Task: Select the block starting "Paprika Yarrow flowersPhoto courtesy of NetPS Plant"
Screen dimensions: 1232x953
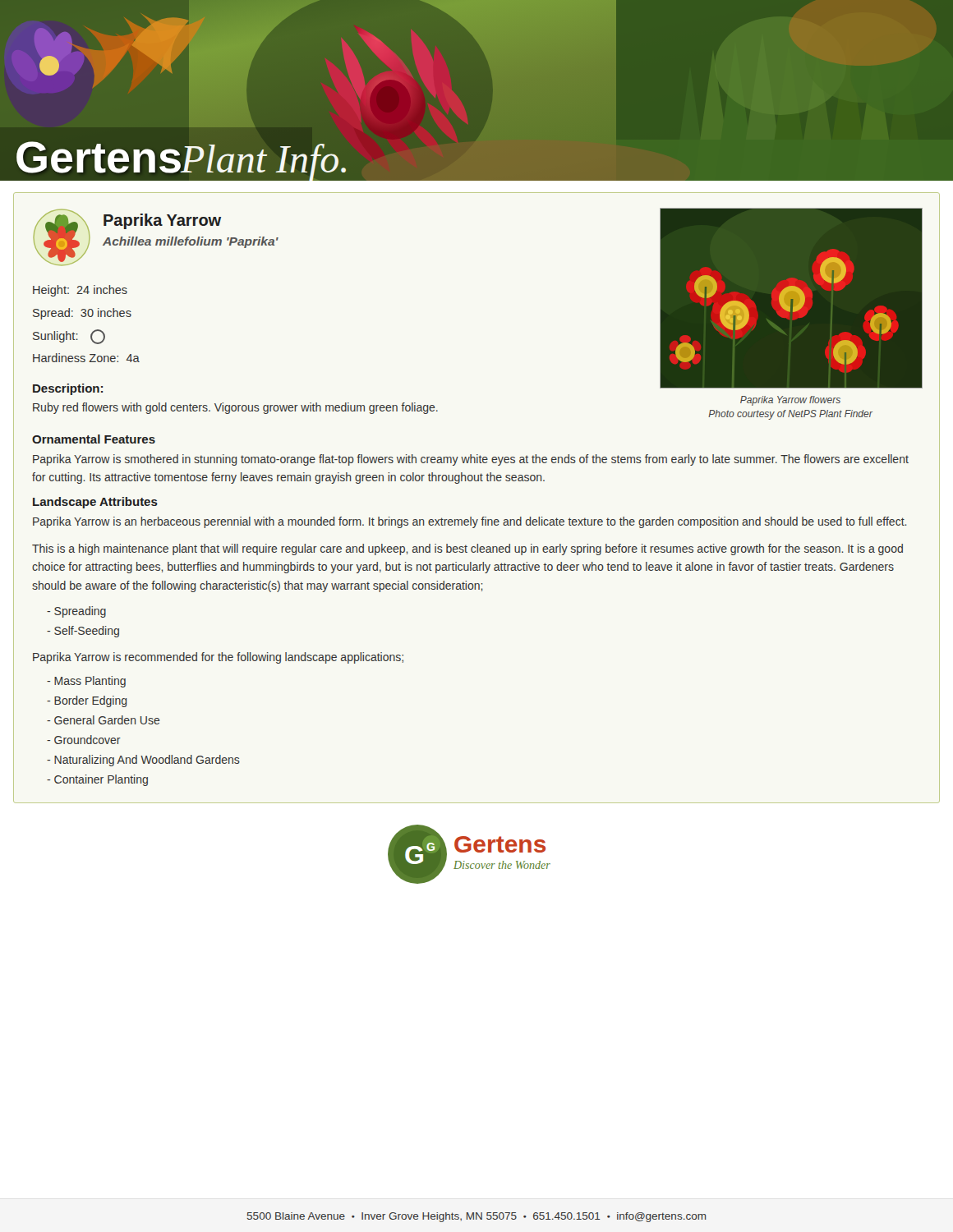Action: pyautogui.click(x=790, y=407)
